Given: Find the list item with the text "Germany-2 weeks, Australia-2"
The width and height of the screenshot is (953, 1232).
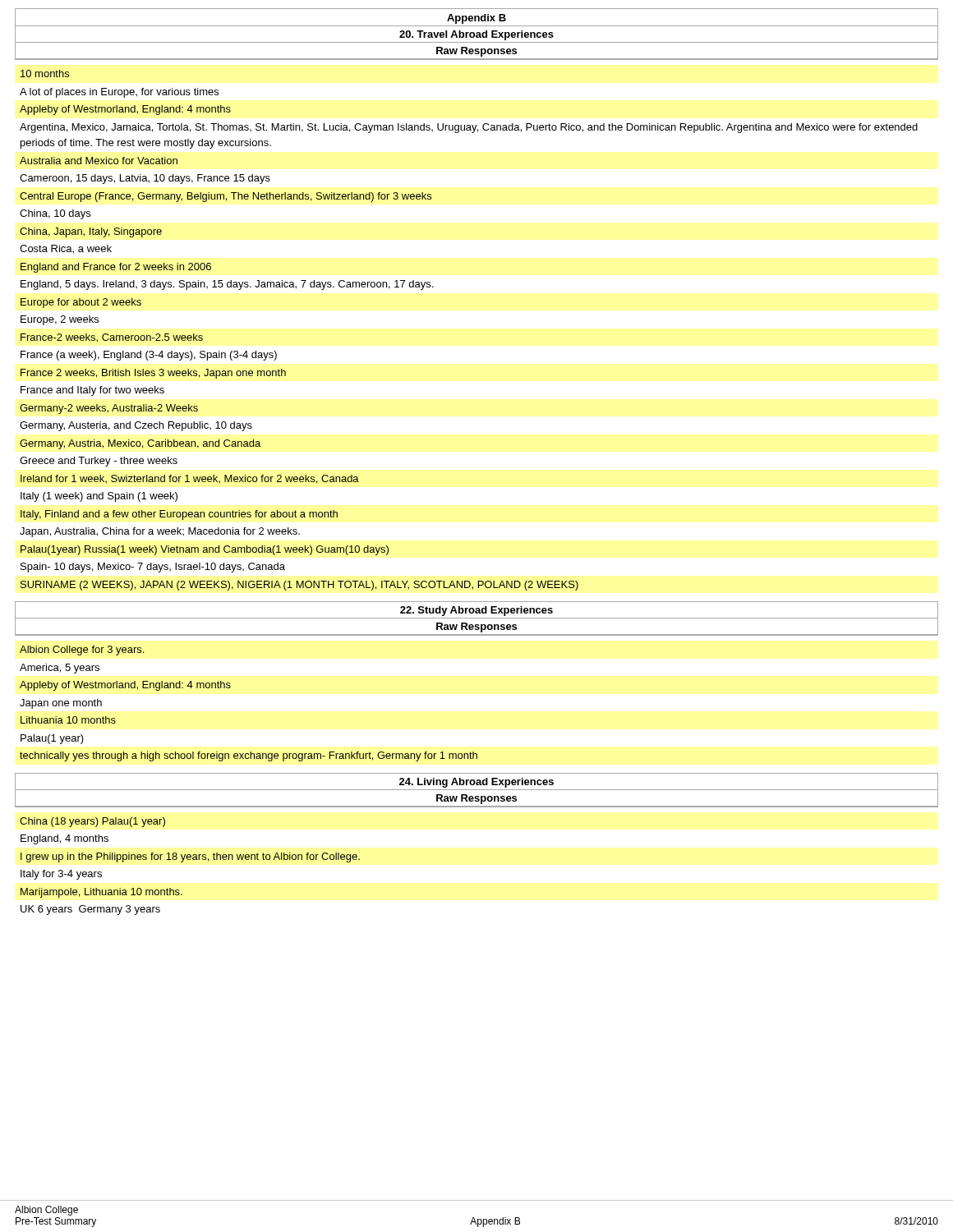Looking at the screenshot, I should (109, 409).
